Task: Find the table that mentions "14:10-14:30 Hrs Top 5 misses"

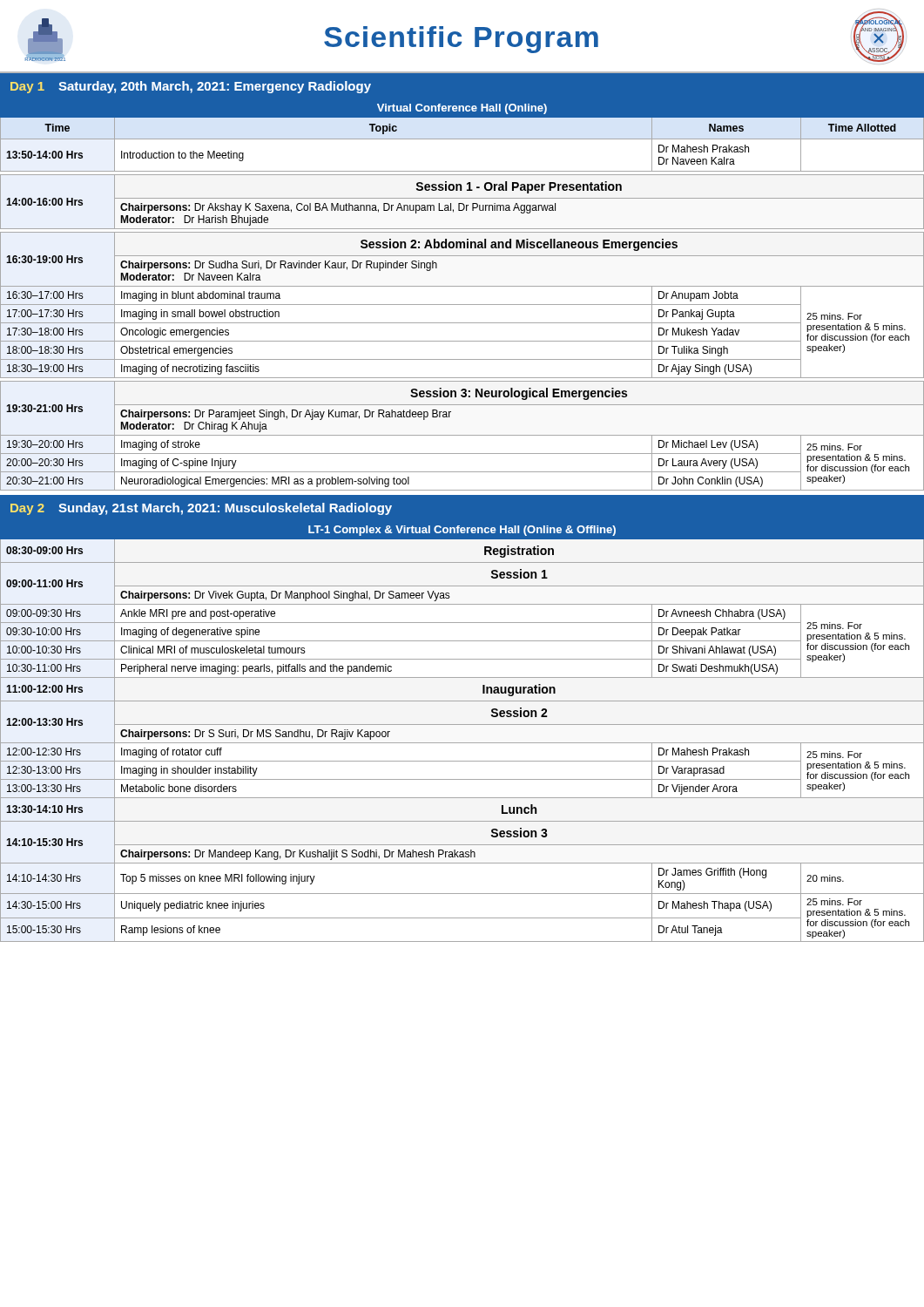Action: tap(462, 878)
